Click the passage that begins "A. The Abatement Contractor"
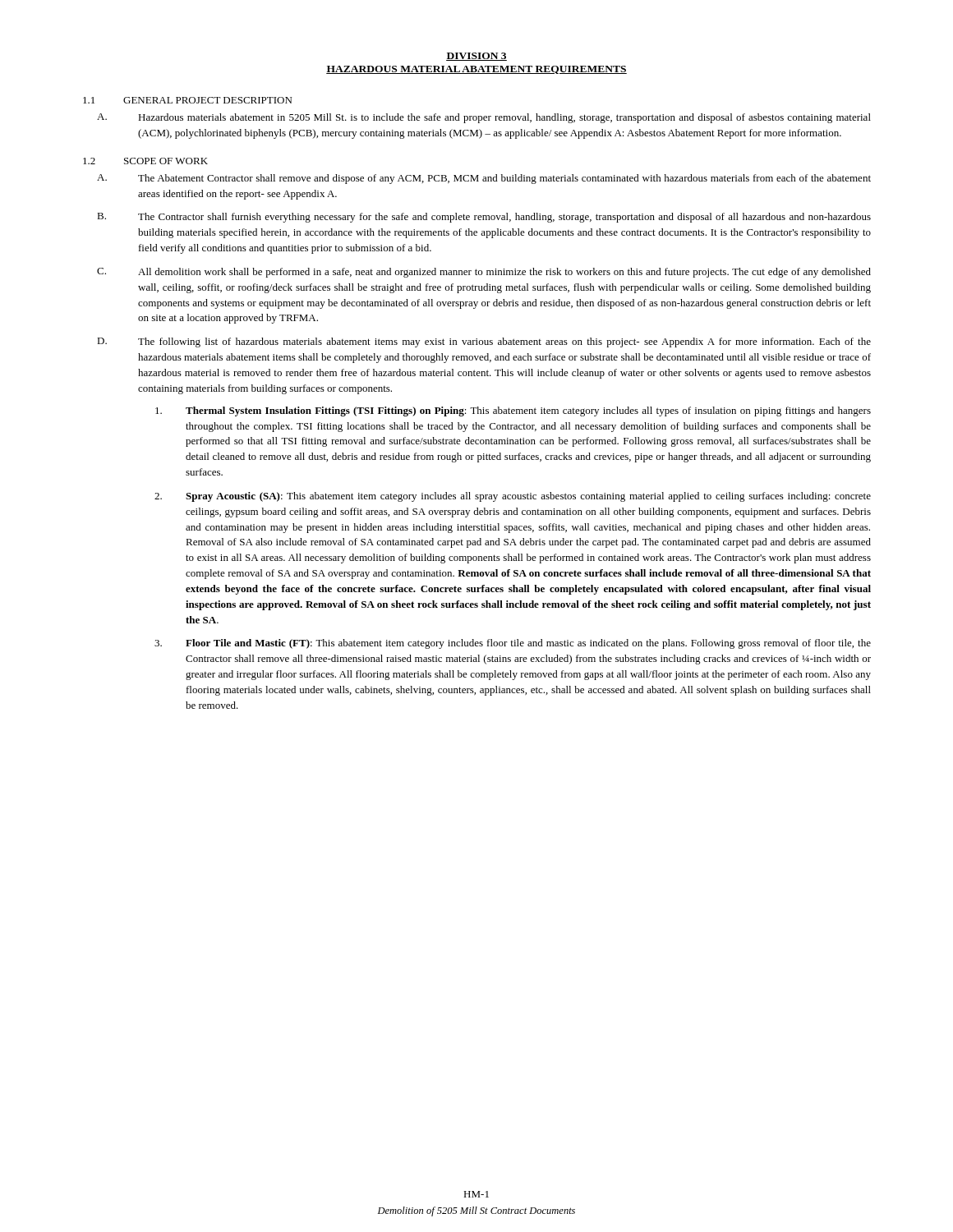The height and width of the screenshot is (1232, 953). pyautogui.click(x=476, y=186)
